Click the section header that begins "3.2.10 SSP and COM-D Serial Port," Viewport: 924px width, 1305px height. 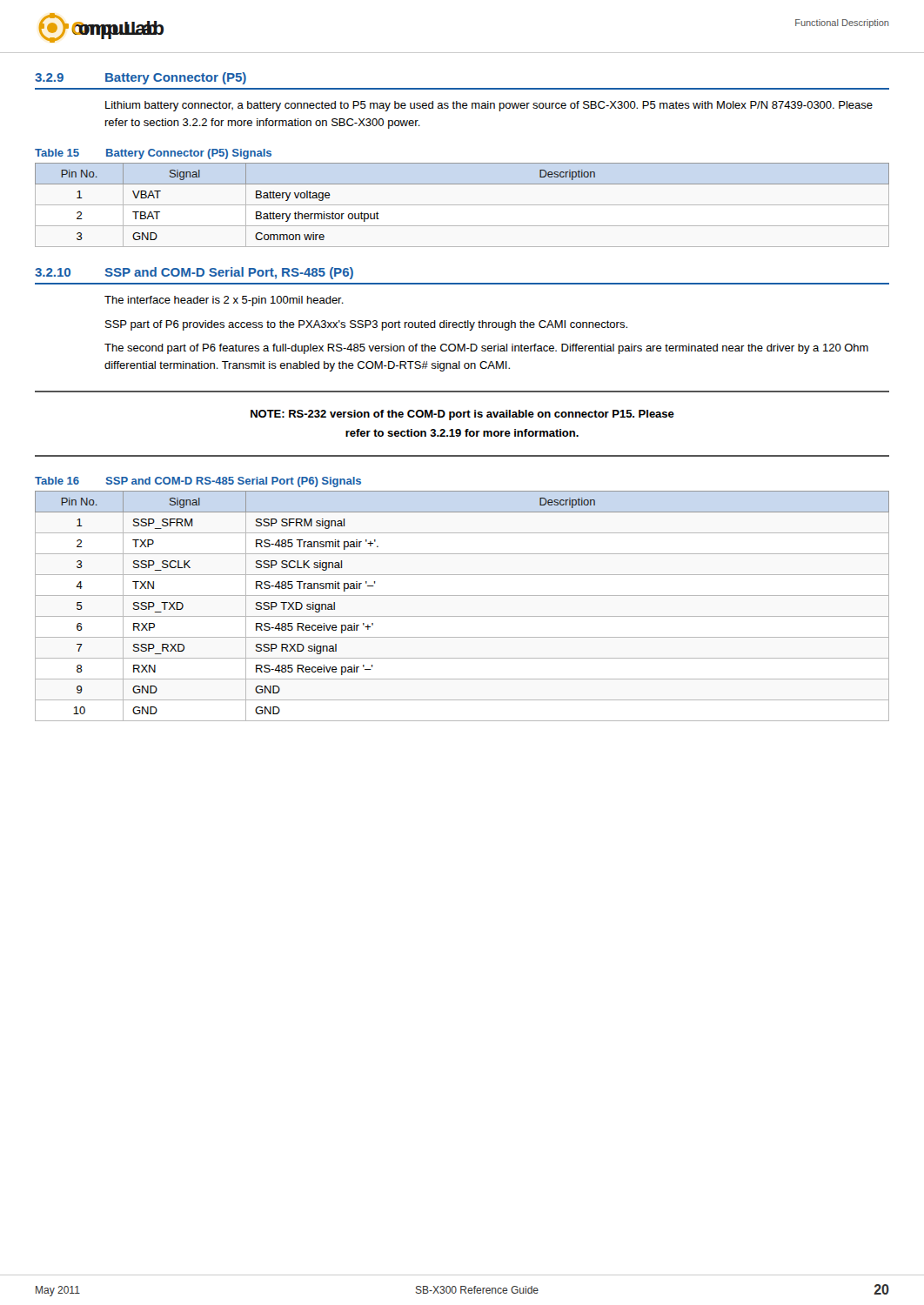point(194,272)
